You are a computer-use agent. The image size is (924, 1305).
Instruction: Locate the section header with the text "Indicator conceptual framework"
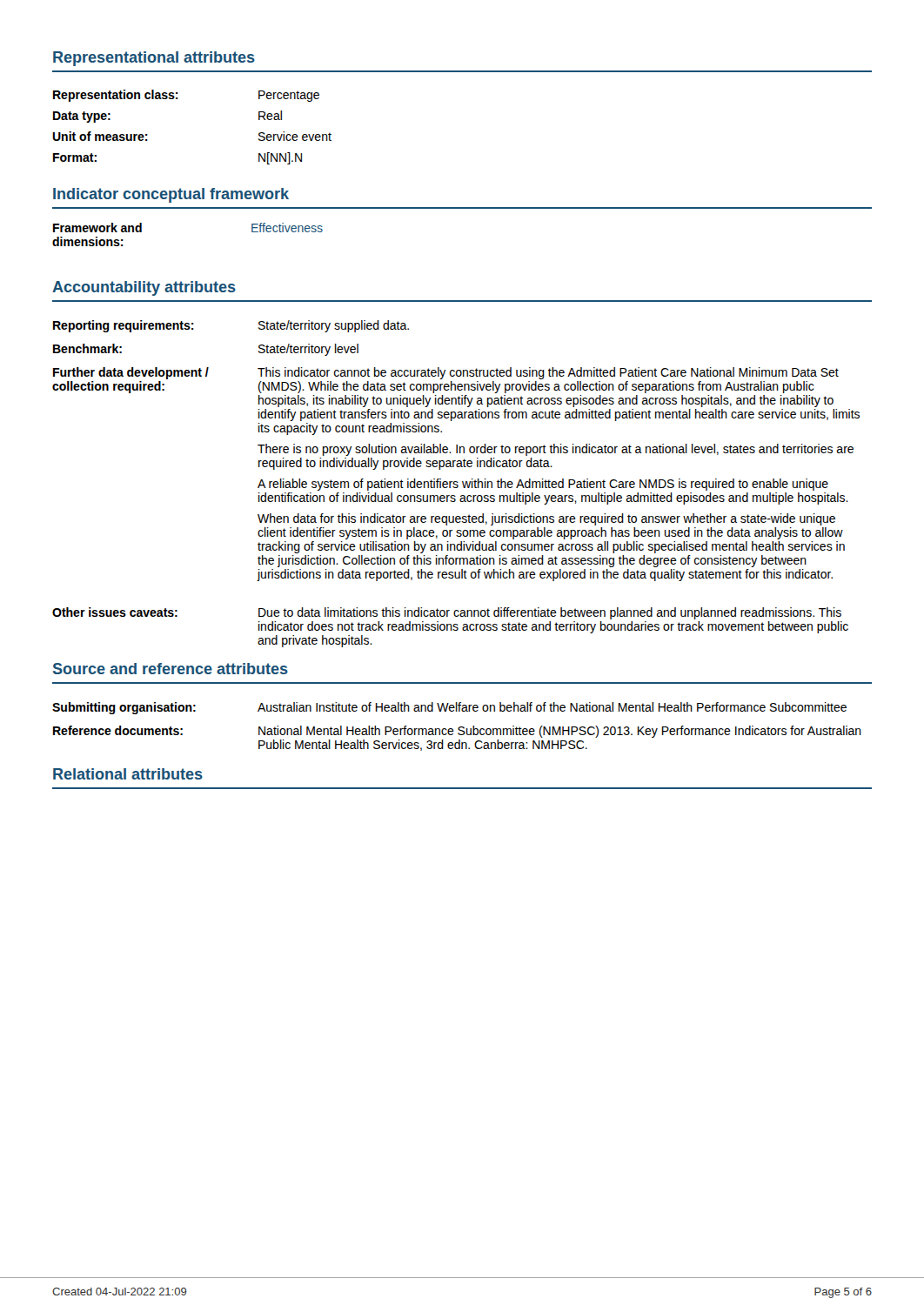(171, 194)
